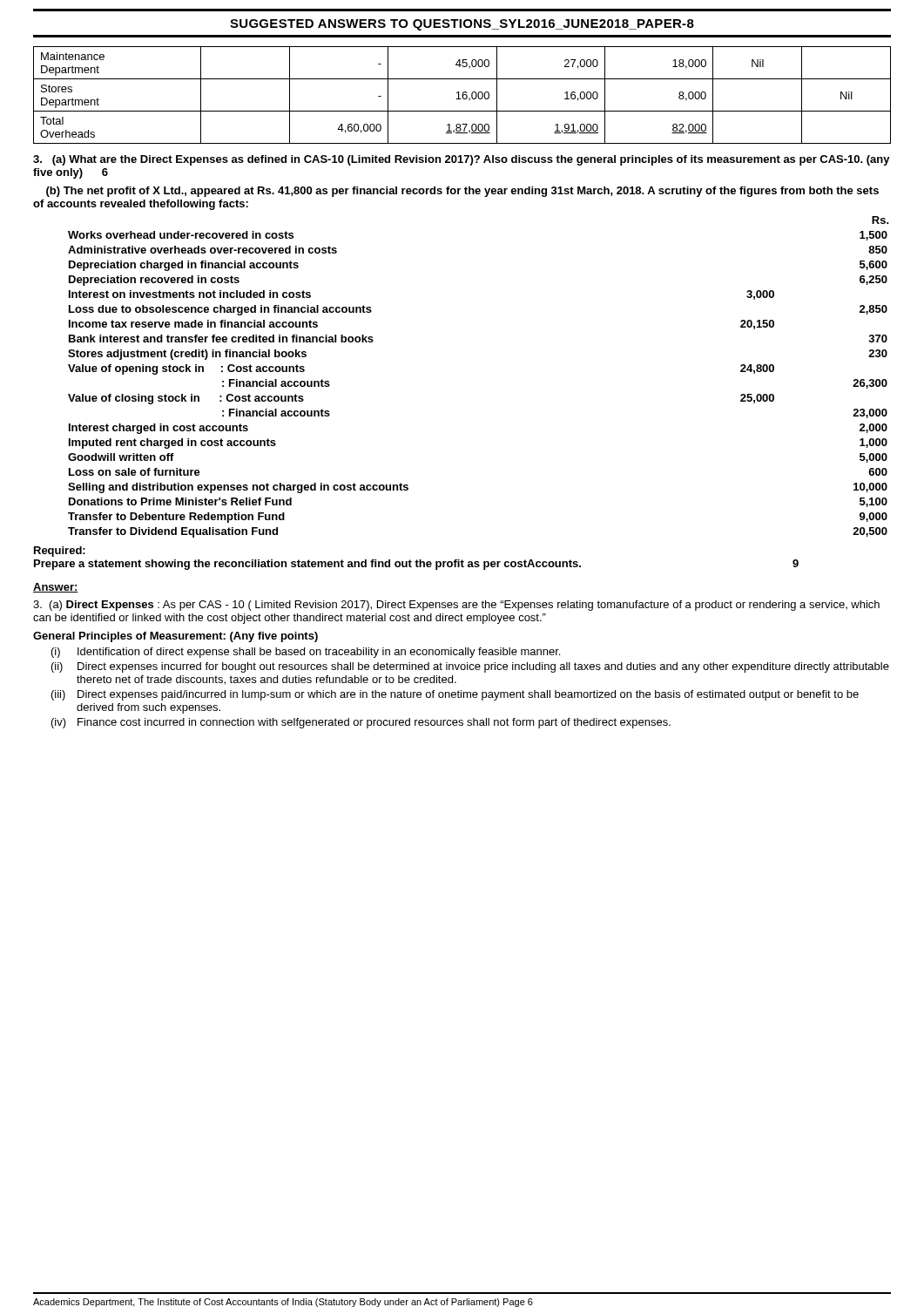The width and height of the screenshot is (924, 1307).
Task: Click on the text block that says "Required: Prepare a statement showing the reconciliation statement"
Action: pyautogui.click(x=416, y=557)
